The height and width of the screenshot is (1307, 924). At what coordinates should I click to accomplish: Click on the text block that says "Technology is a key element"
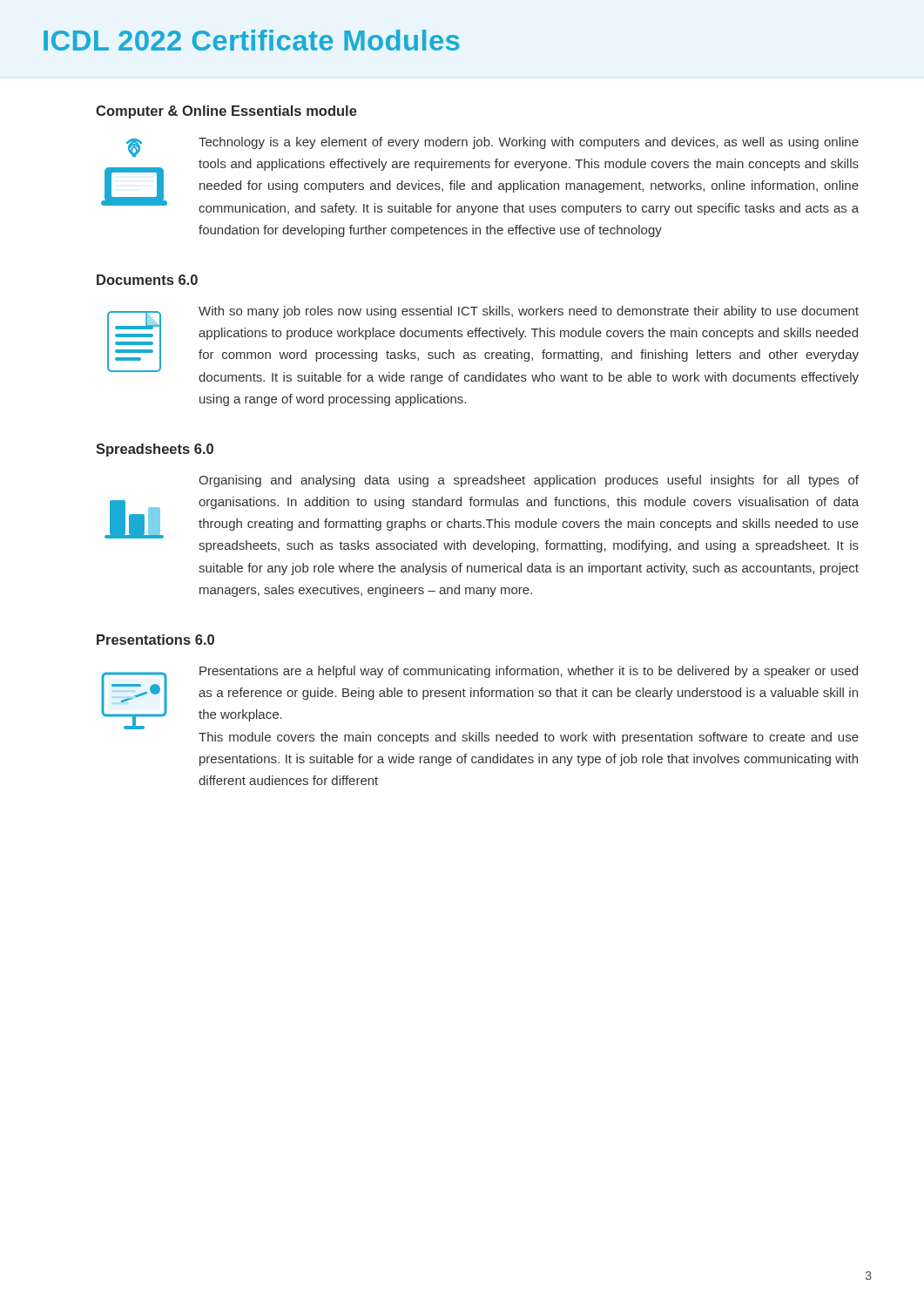pyautogui.click(x=529, y=186)
